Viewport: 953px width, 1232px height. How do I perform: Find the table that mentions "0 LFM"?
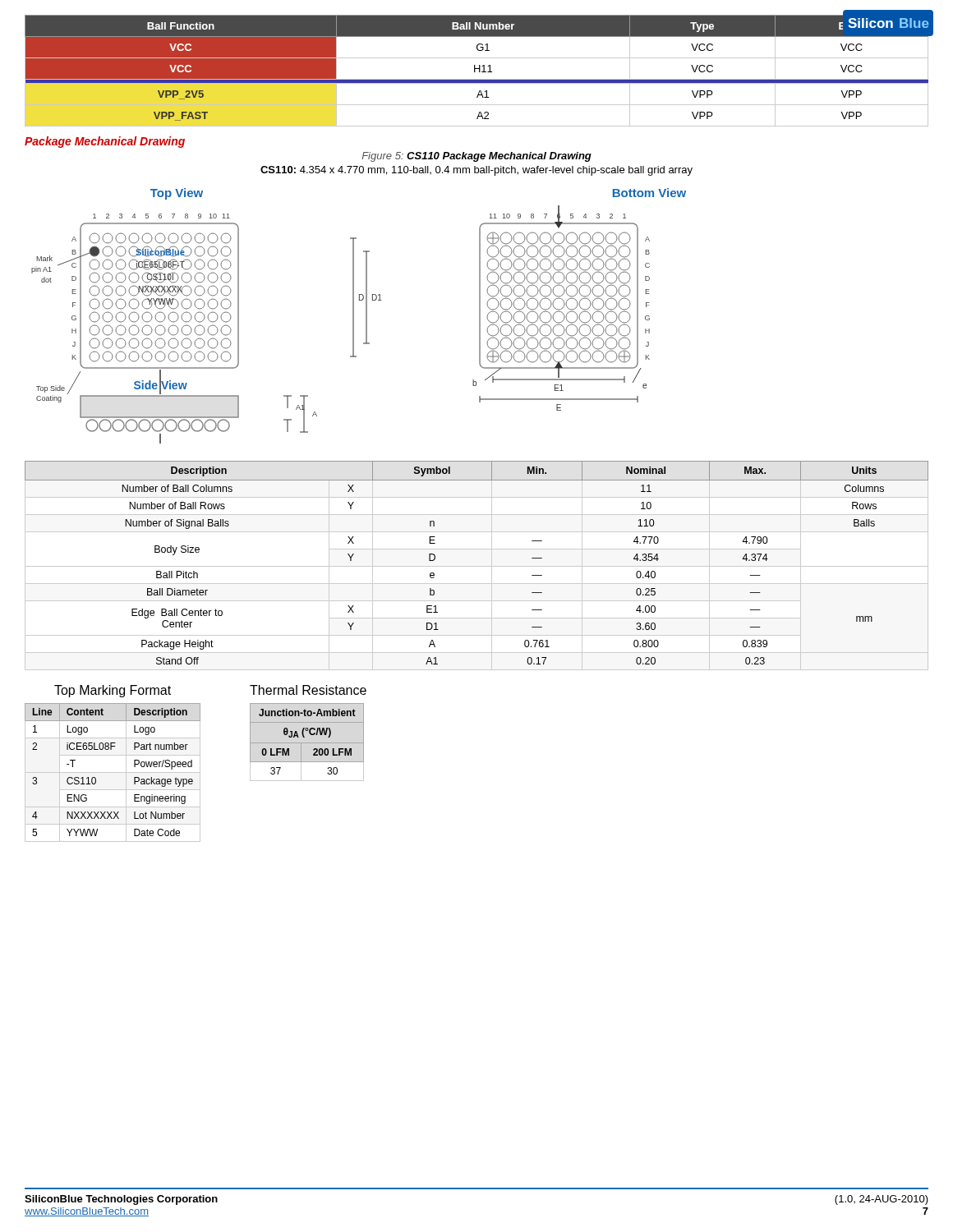coord(308,742)
